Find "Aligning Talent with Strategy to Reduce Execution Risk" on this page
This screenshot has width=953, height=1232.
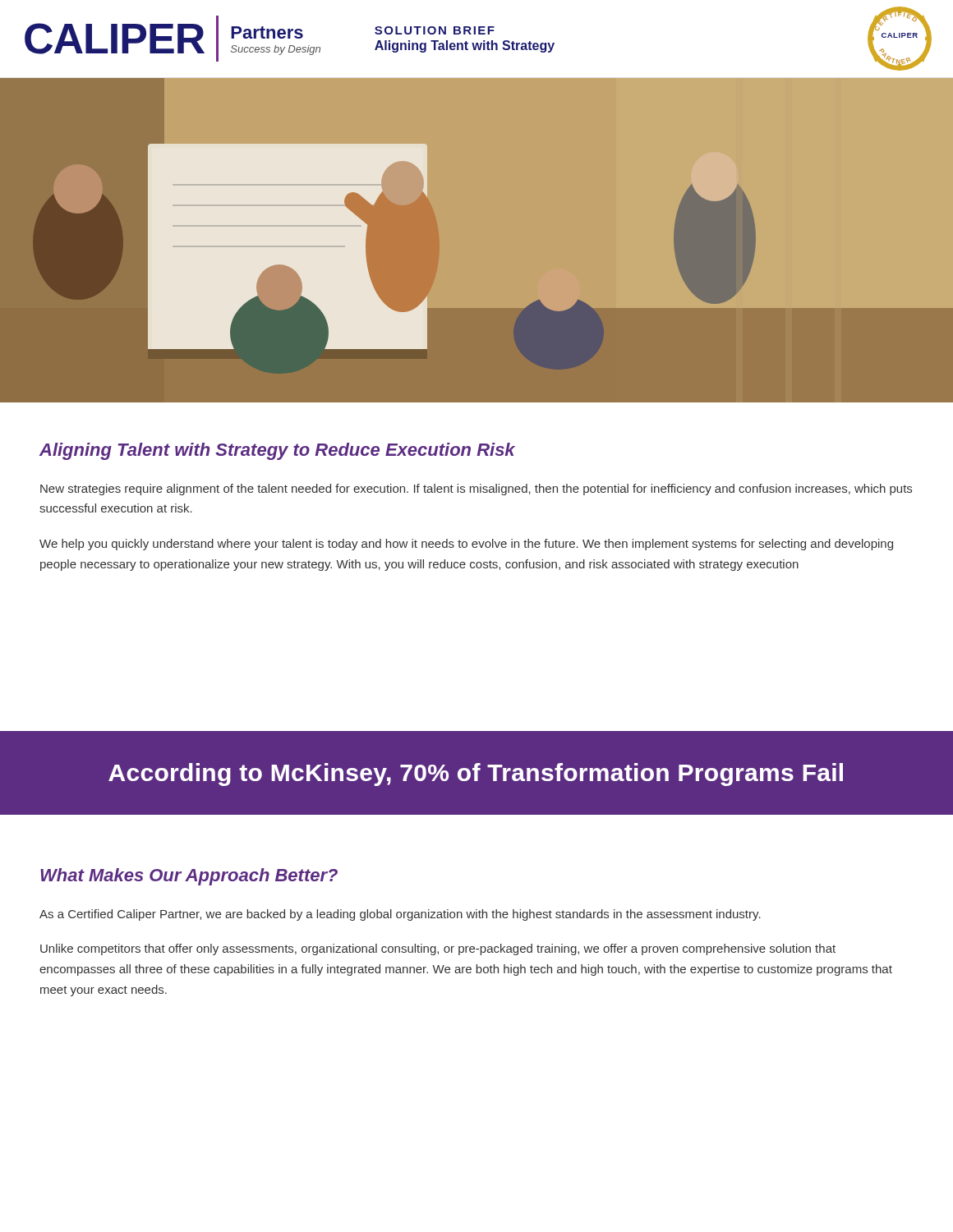277,450
